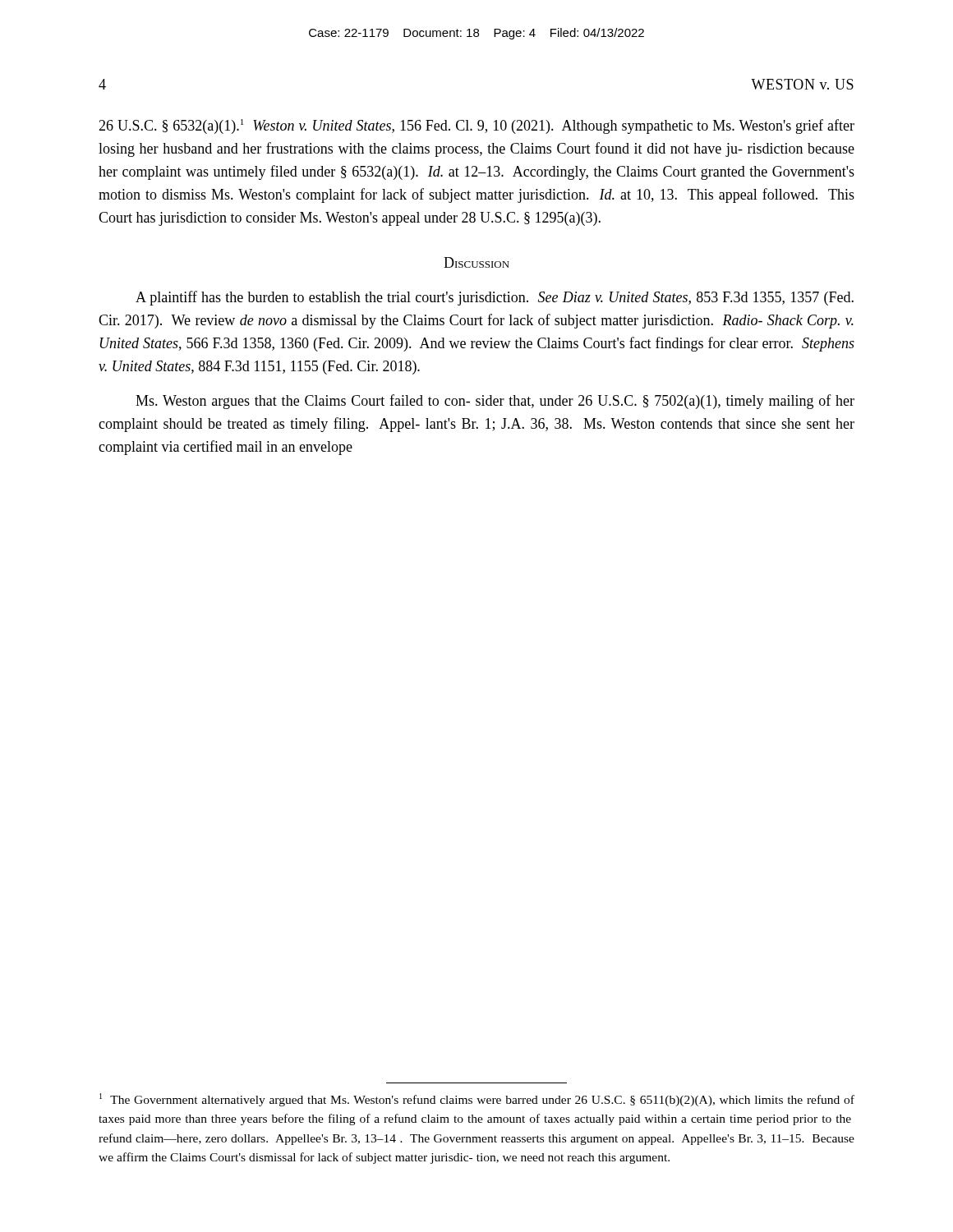Locate the text starting "1 The Government alternatively argued that"
The width and height of the screenshot is (953, 1232).
[476, 1128]
